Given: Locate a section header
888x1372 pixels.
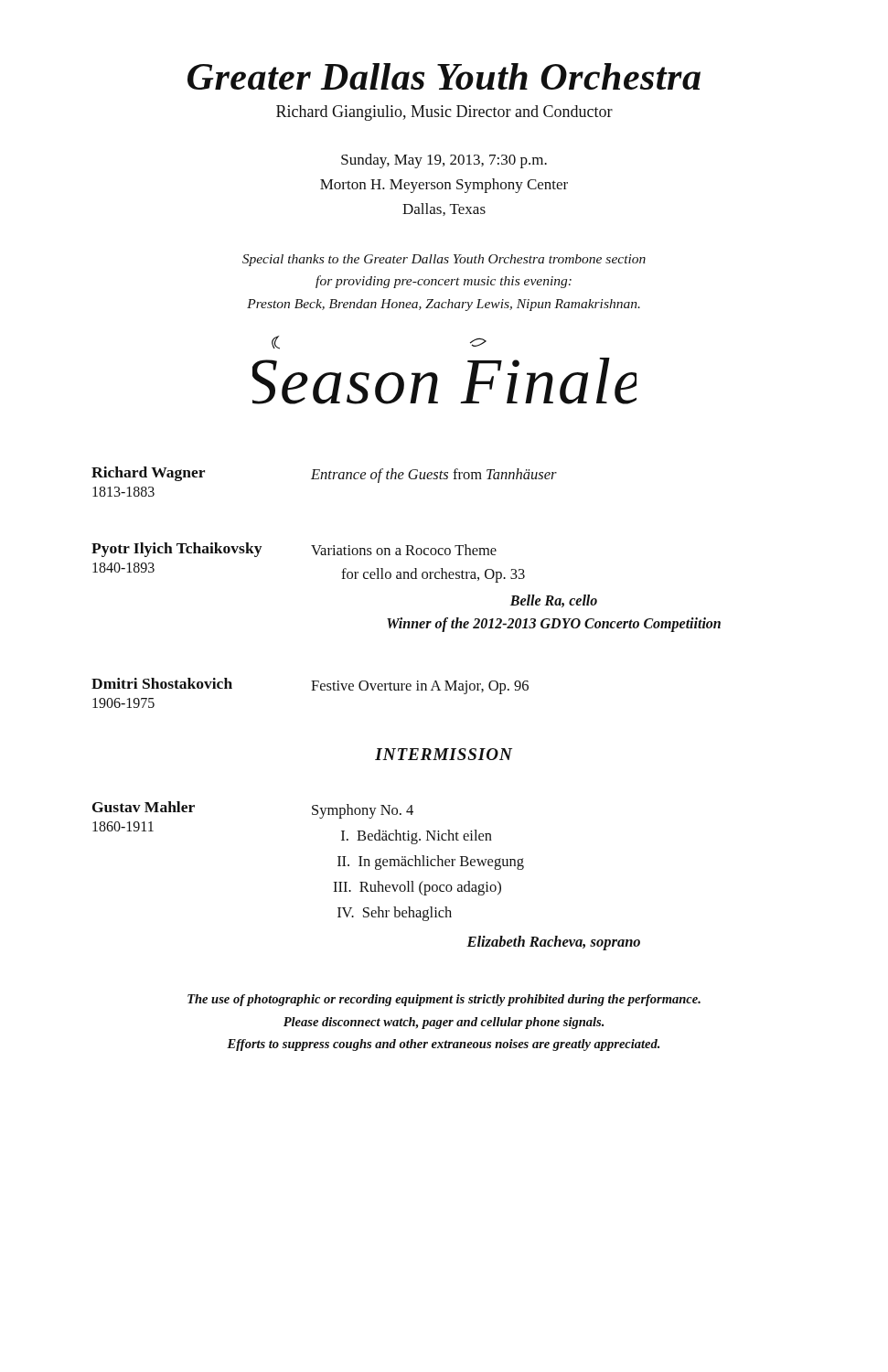Looking at the screenshot, I should [x=444, y=755].
